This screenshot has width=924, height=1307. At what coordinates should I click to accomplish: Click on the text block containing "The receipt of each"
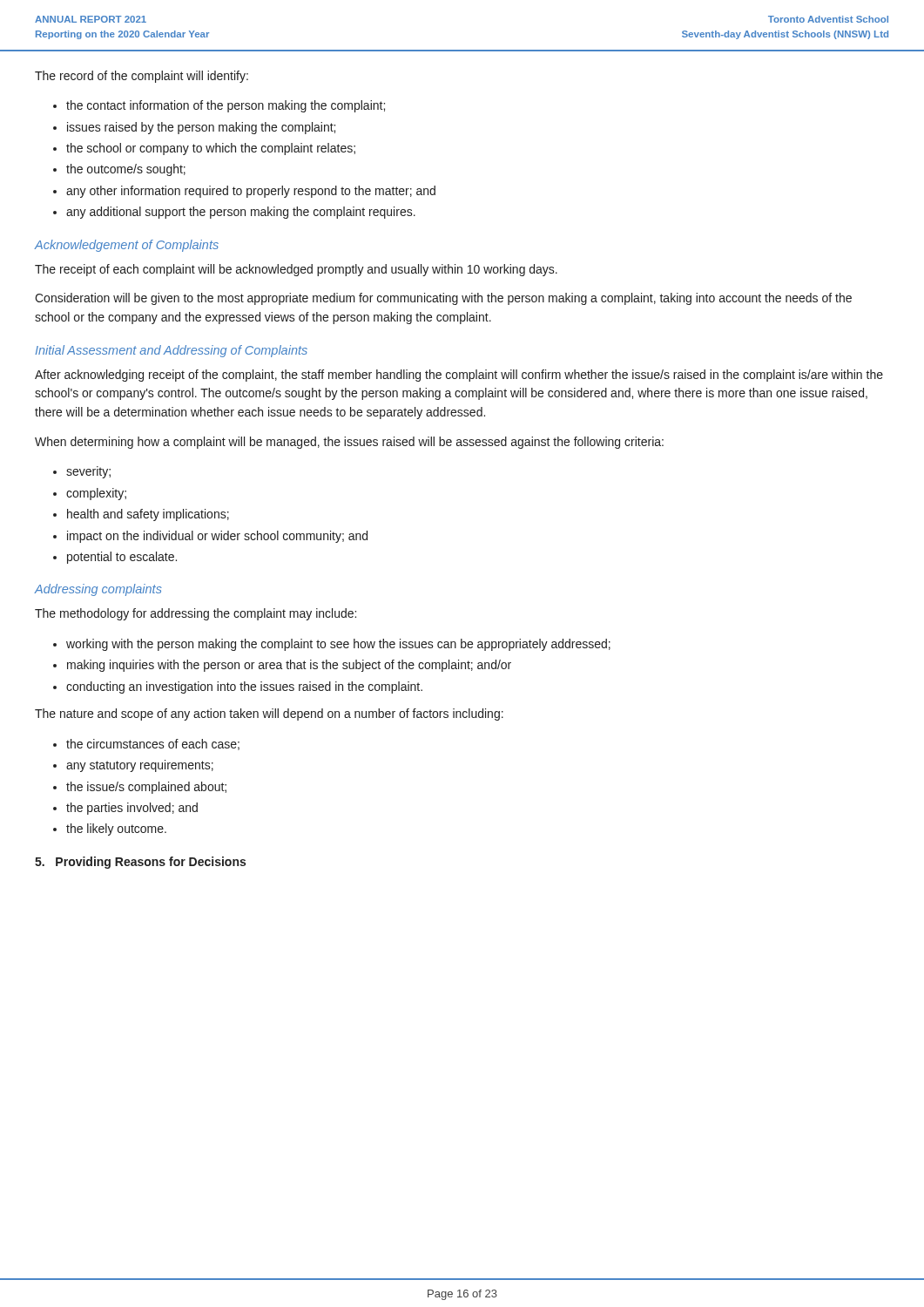[x=296, y=269]
